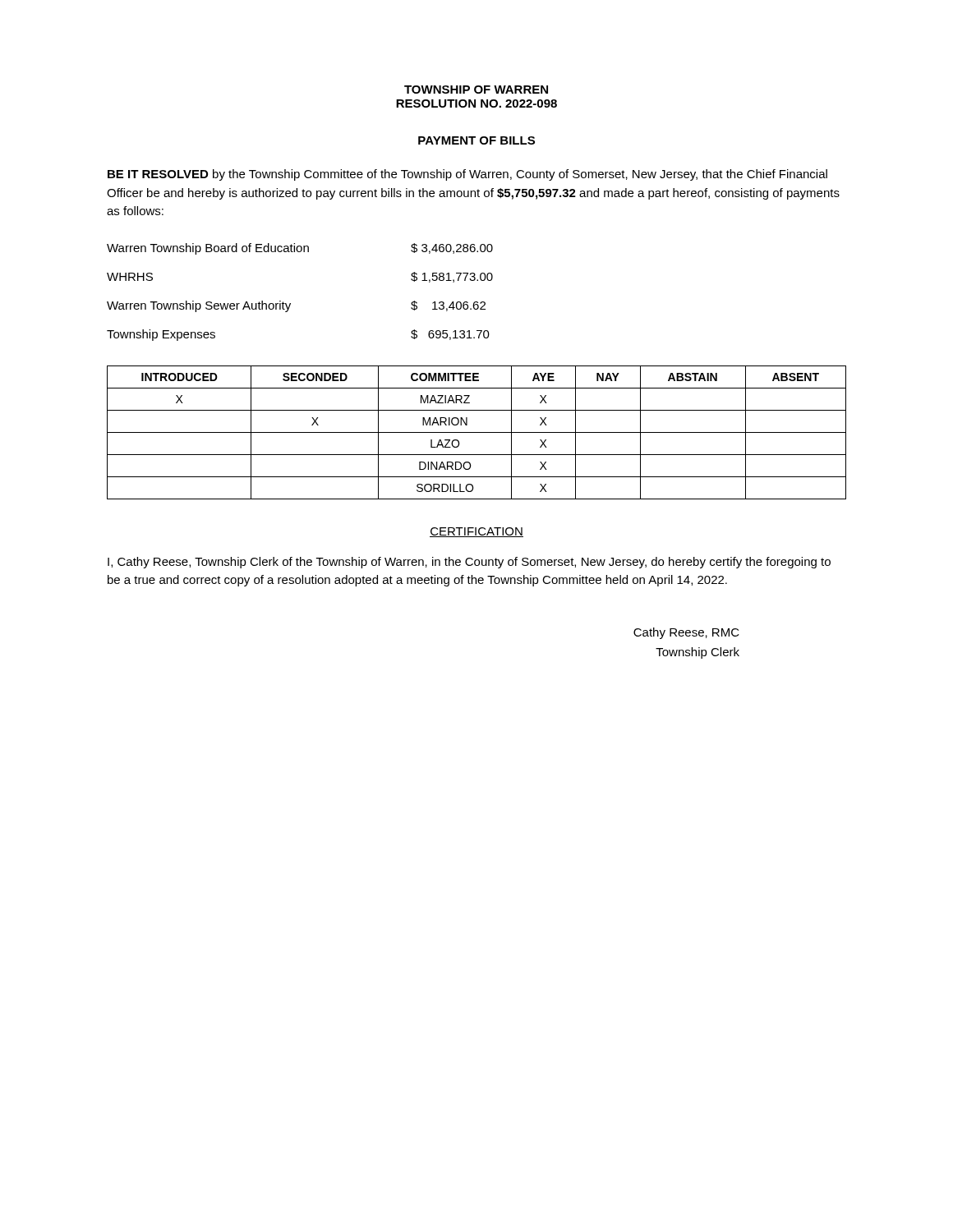The width and height of the screenshot is (953, 1232).
Task: Navigate to the region starting "TOWNSHIP OF WARRENRESOLUTION NO. 2022-098"
Action: 476,96
